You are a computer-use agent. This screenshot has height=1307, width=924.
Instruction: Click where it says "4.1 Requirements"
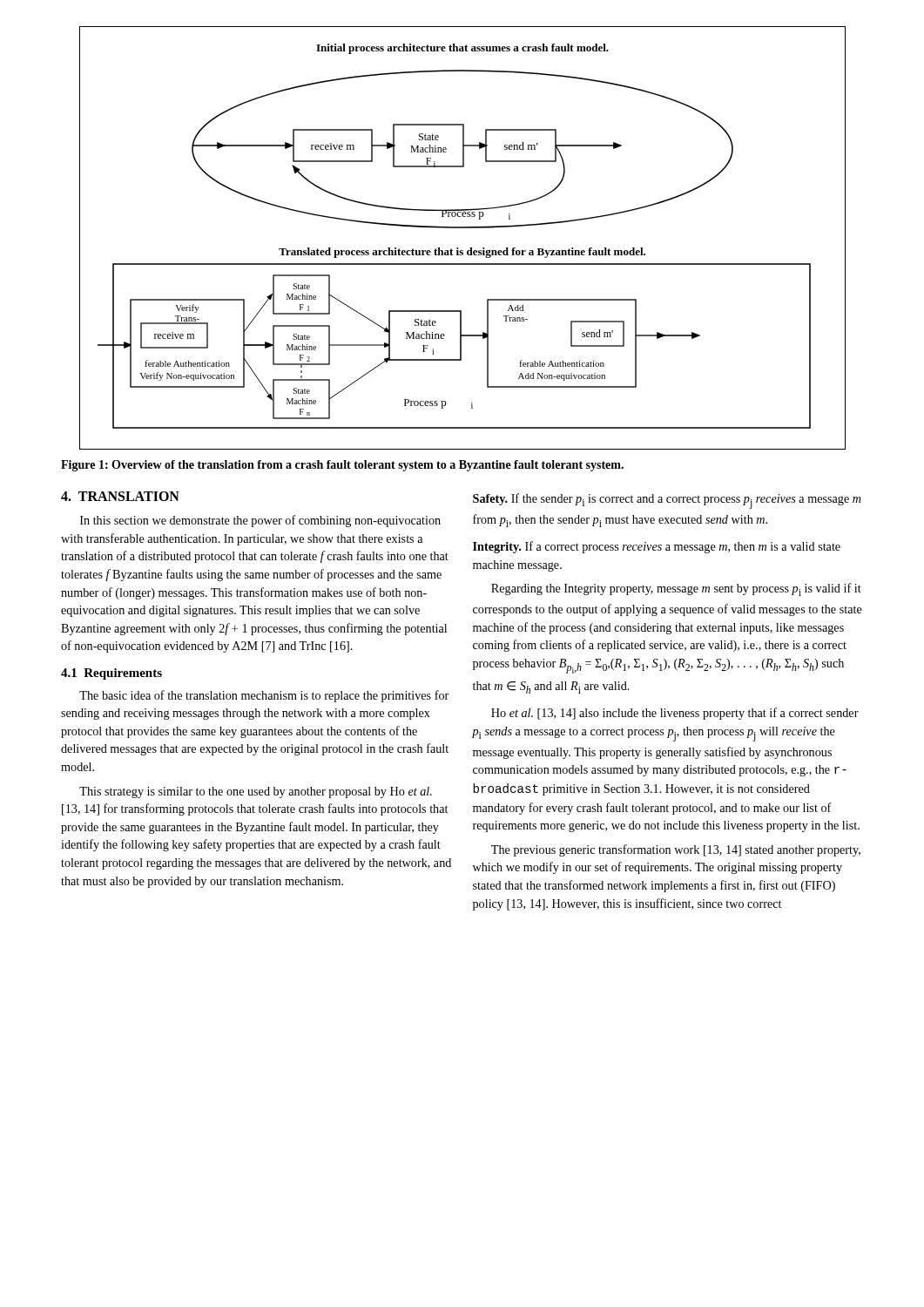click(111, 674)
